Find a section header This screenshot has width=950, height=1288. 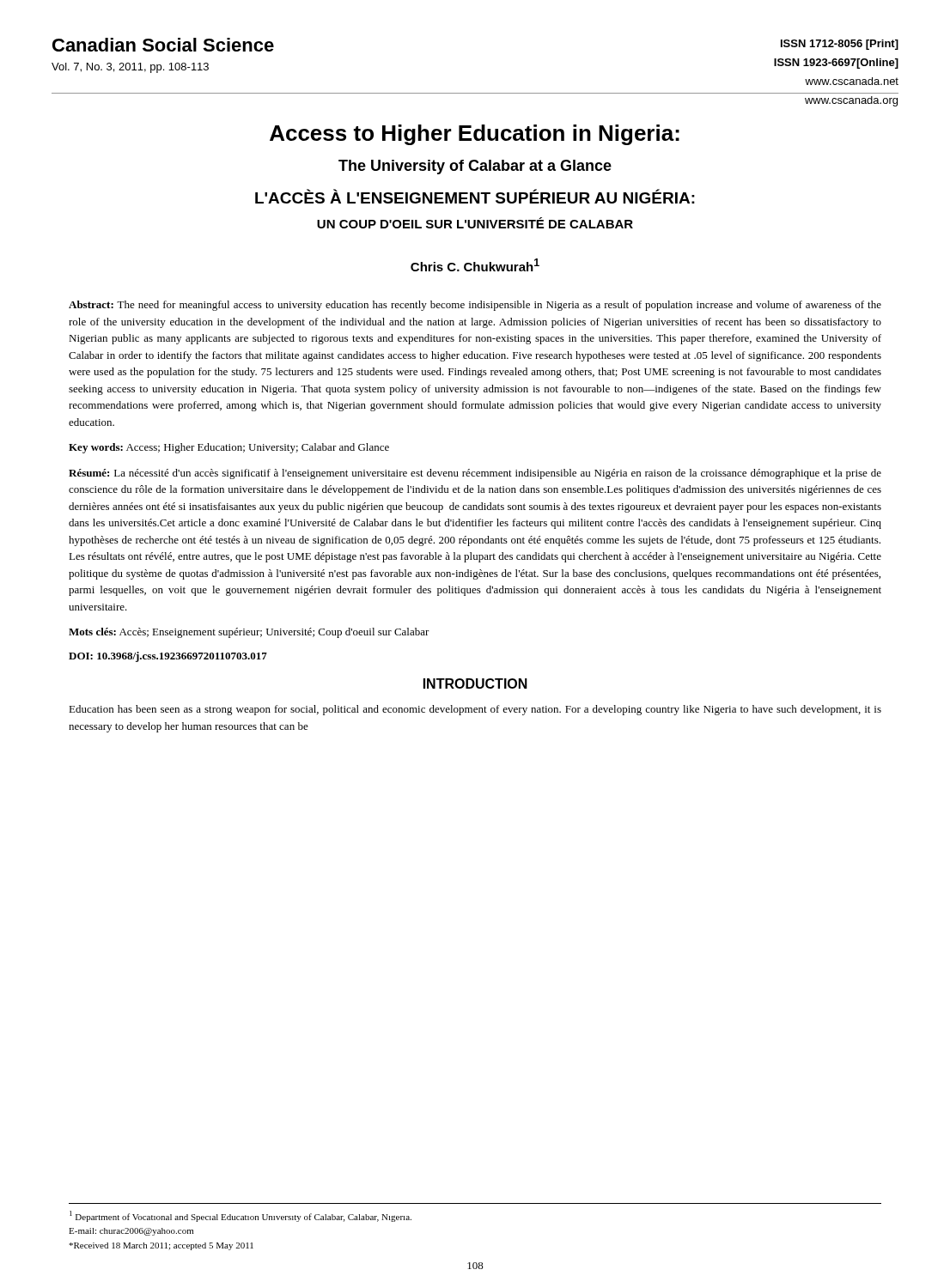pyautogui.click(x=475, y=683)
